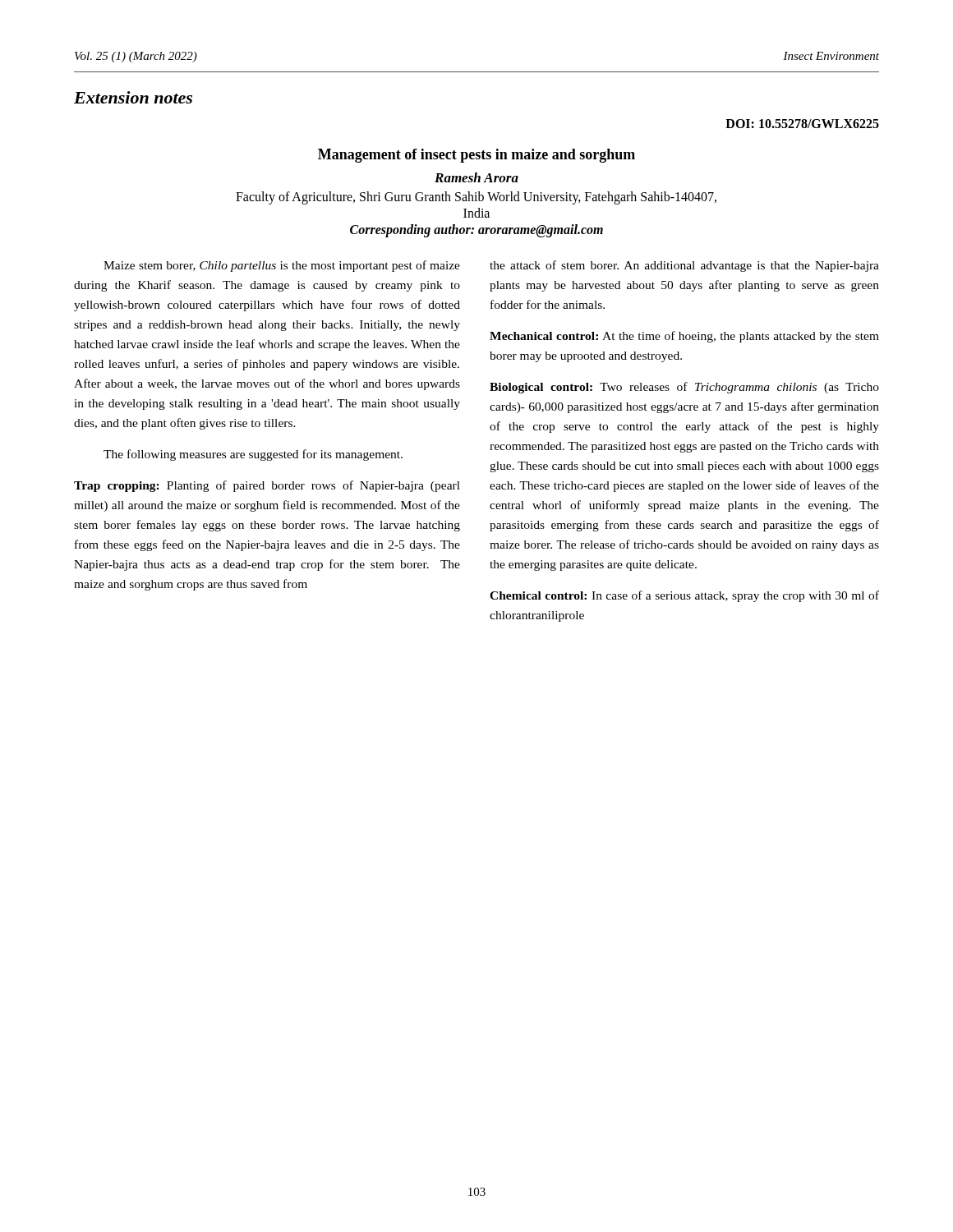Locate the element starting "Biological control: Two releases of"
This screenshot has height=1232, width=953.
pos(684,475)
